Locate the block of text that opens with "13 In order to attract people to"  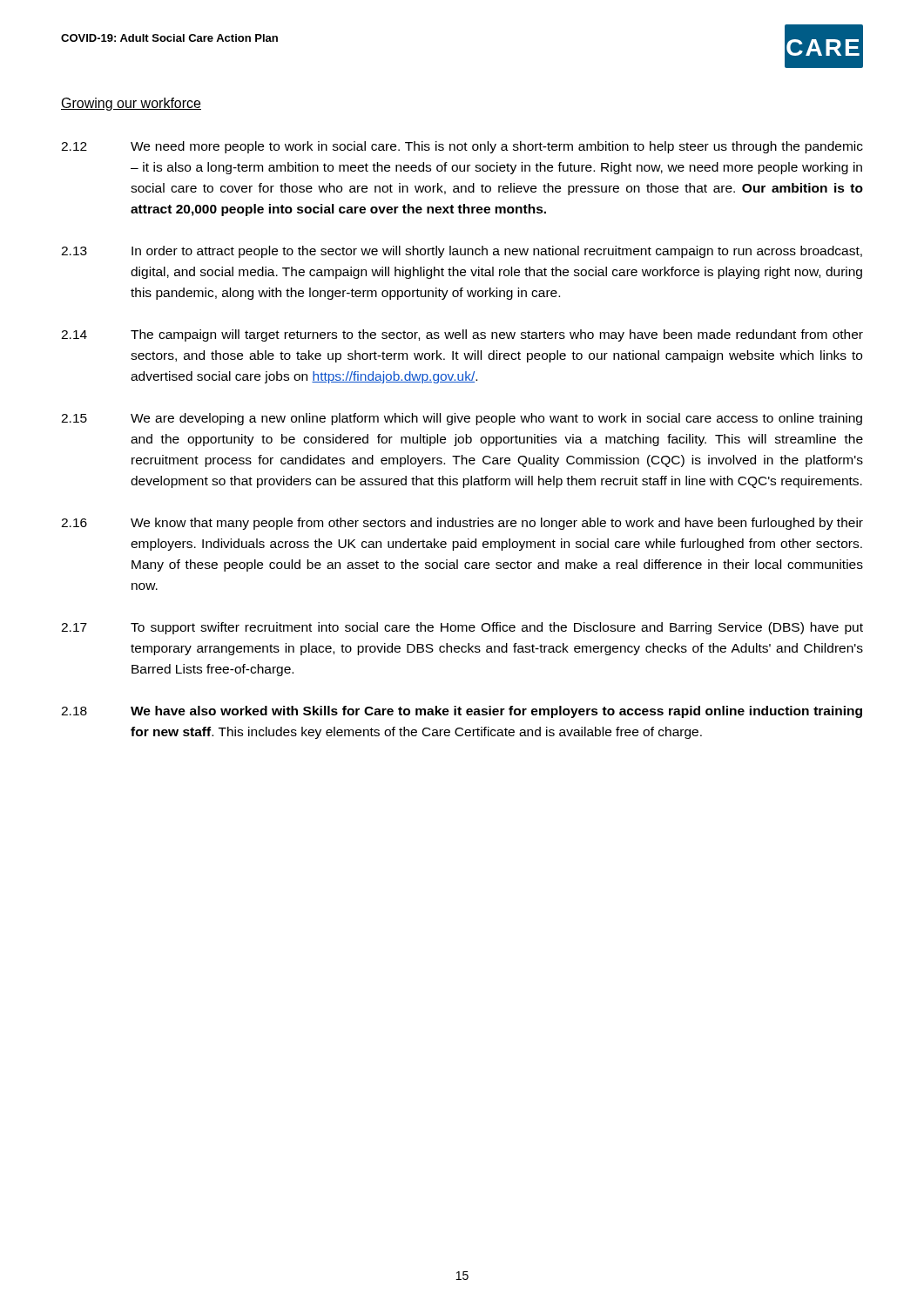(462, 272)
